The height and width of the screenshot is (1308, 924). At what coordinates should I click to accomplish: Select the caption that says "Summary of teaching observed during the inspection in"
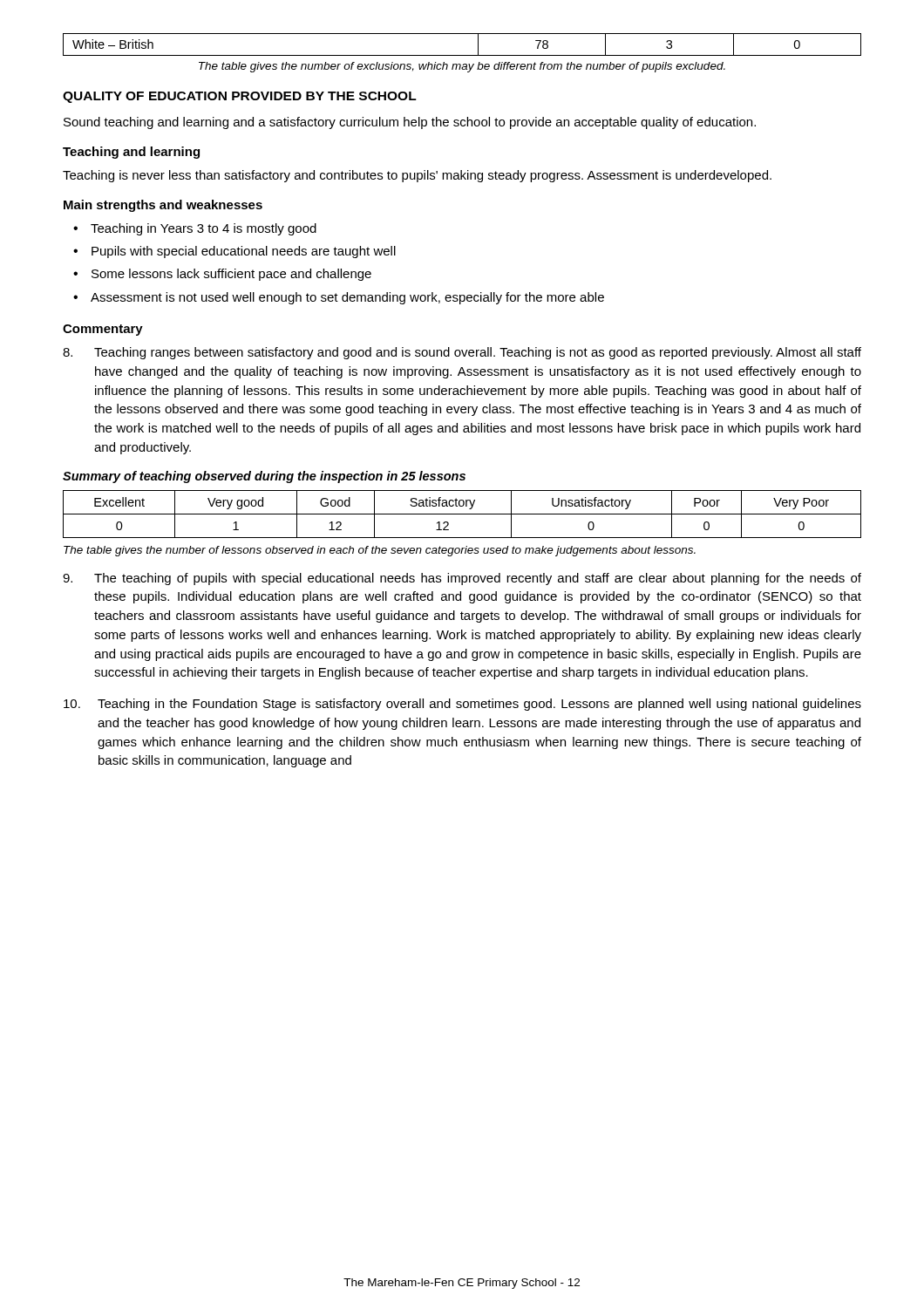click(264, 476)
